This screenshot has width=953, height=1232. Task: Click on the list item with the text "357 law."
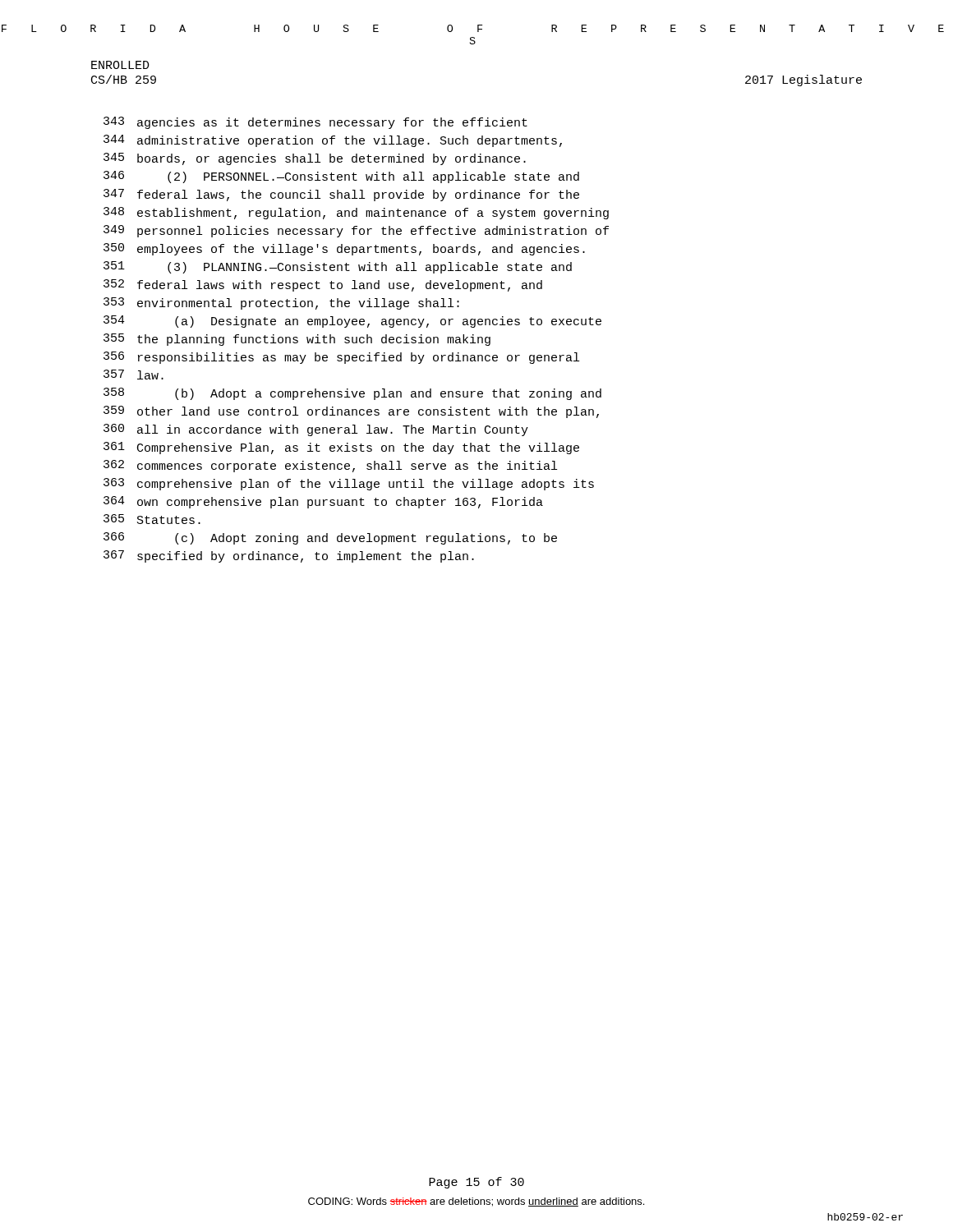(x=497, y=377)
